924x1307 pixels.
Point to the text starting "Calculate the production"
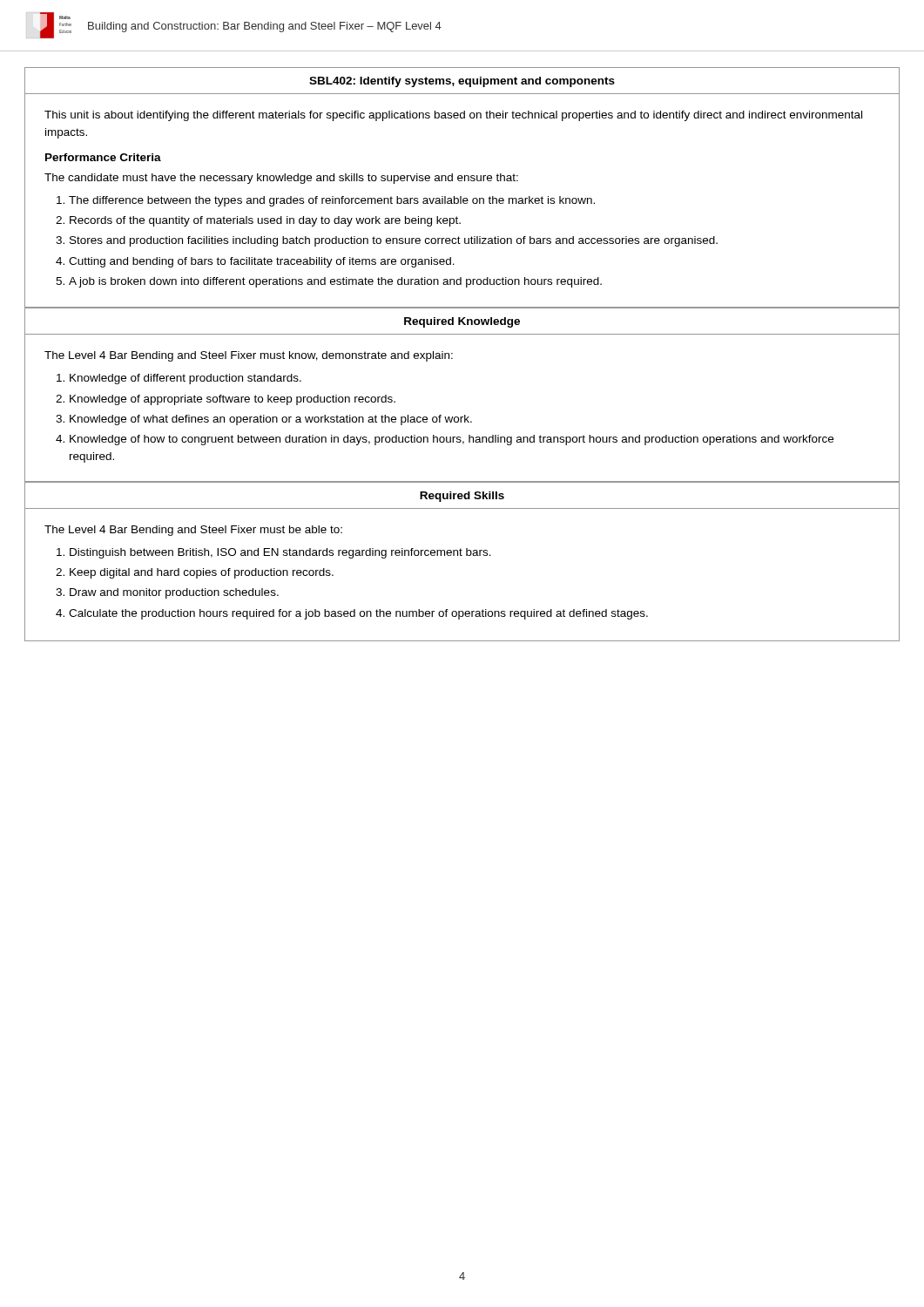(x=359, y=613)
